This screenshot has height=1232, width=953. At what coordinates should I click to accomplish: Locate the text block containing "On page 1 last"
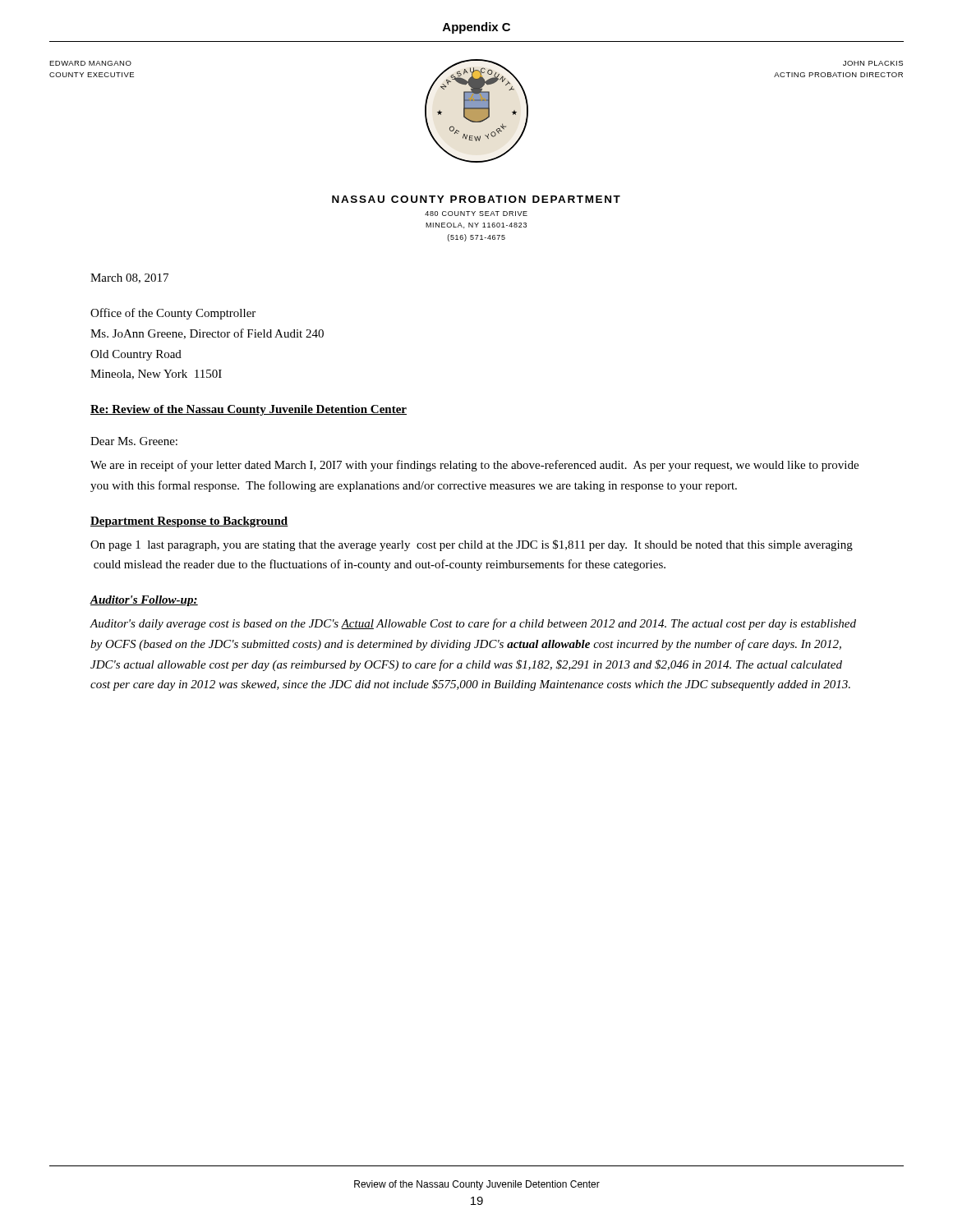click(471, 554)
